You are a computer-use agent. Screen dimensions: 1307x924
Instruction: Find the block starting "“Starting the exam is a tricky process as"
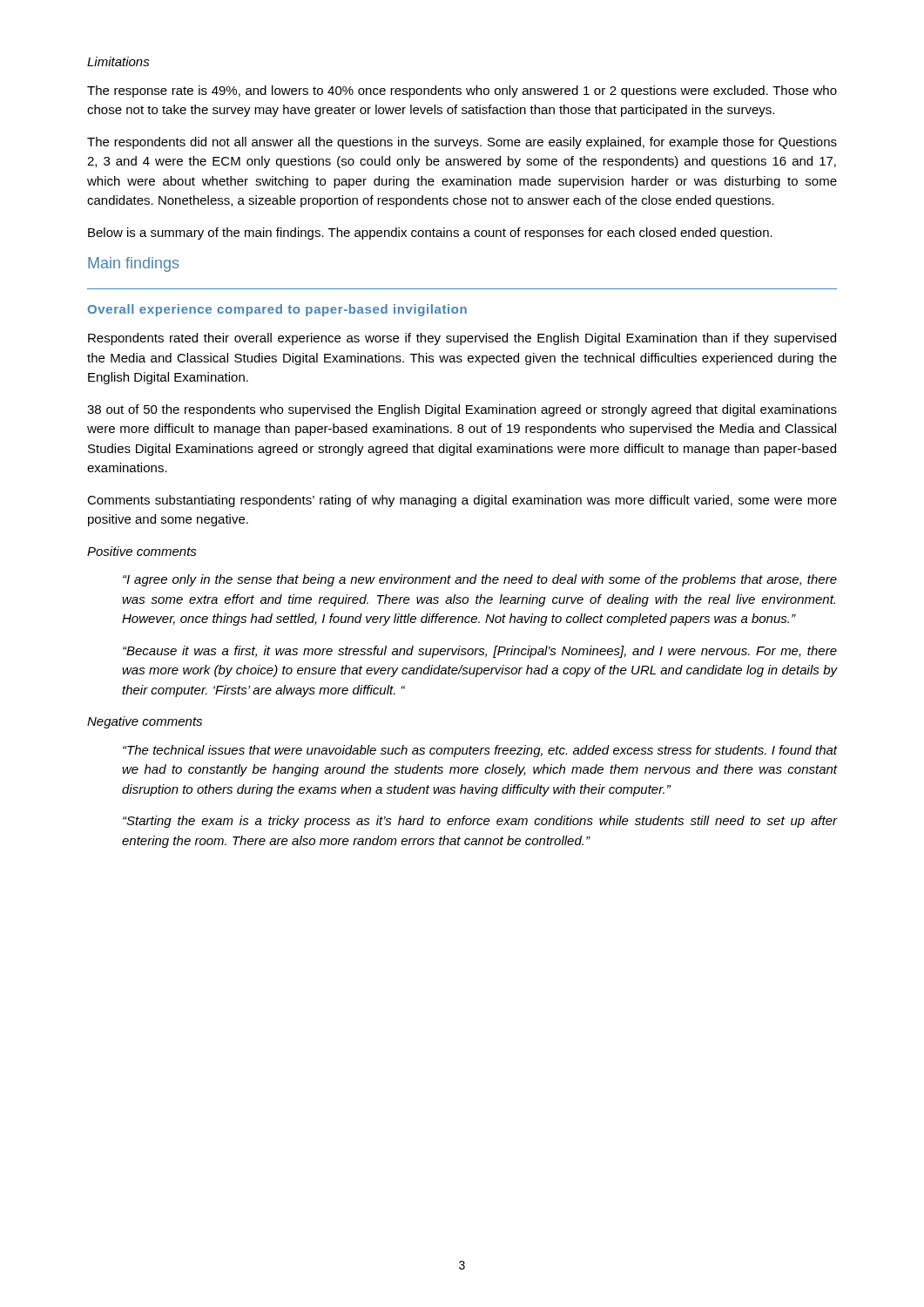[479, 831]
